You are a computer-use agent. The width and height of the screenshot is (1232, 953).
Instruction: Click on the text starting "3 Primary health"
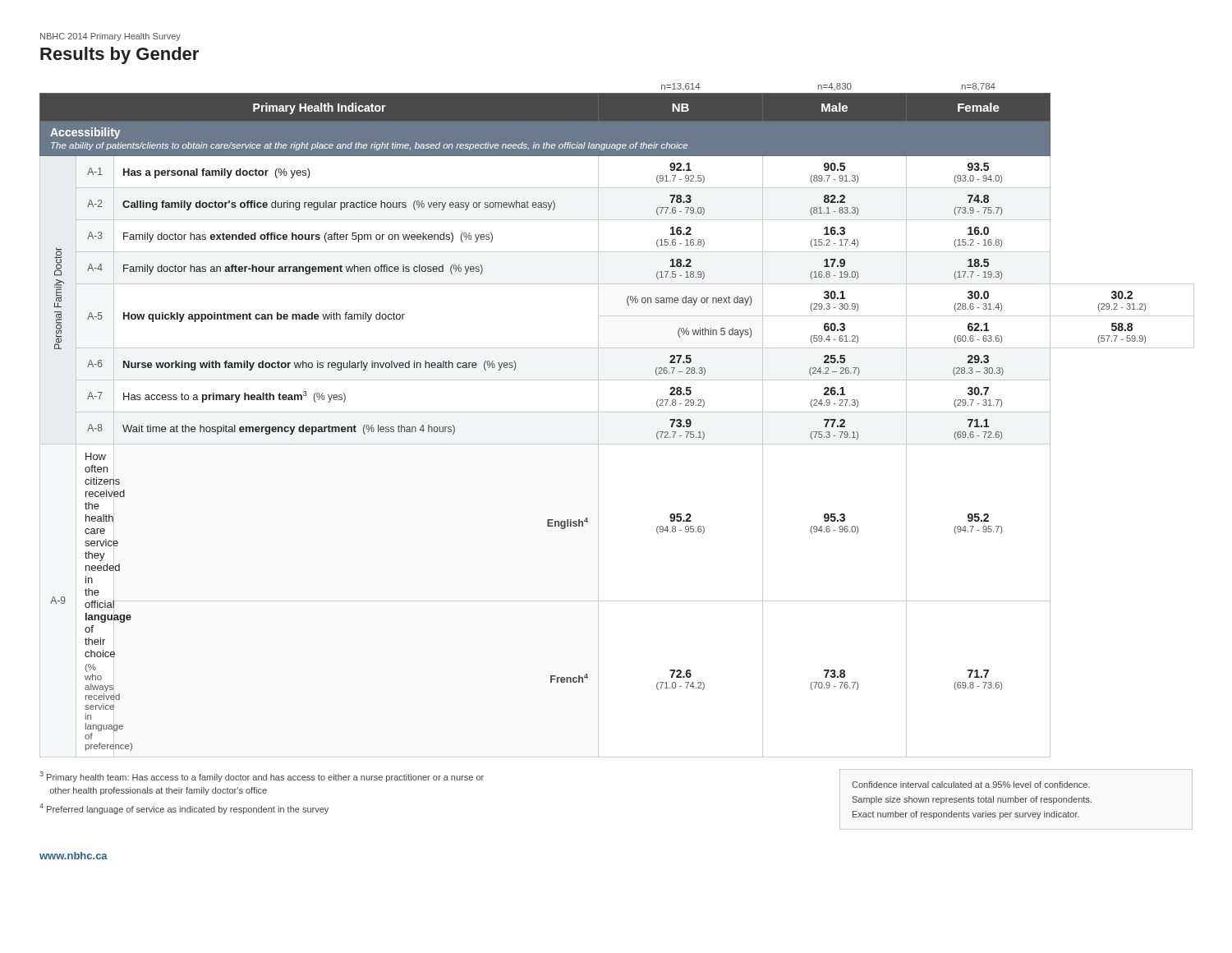click(262, 783)
